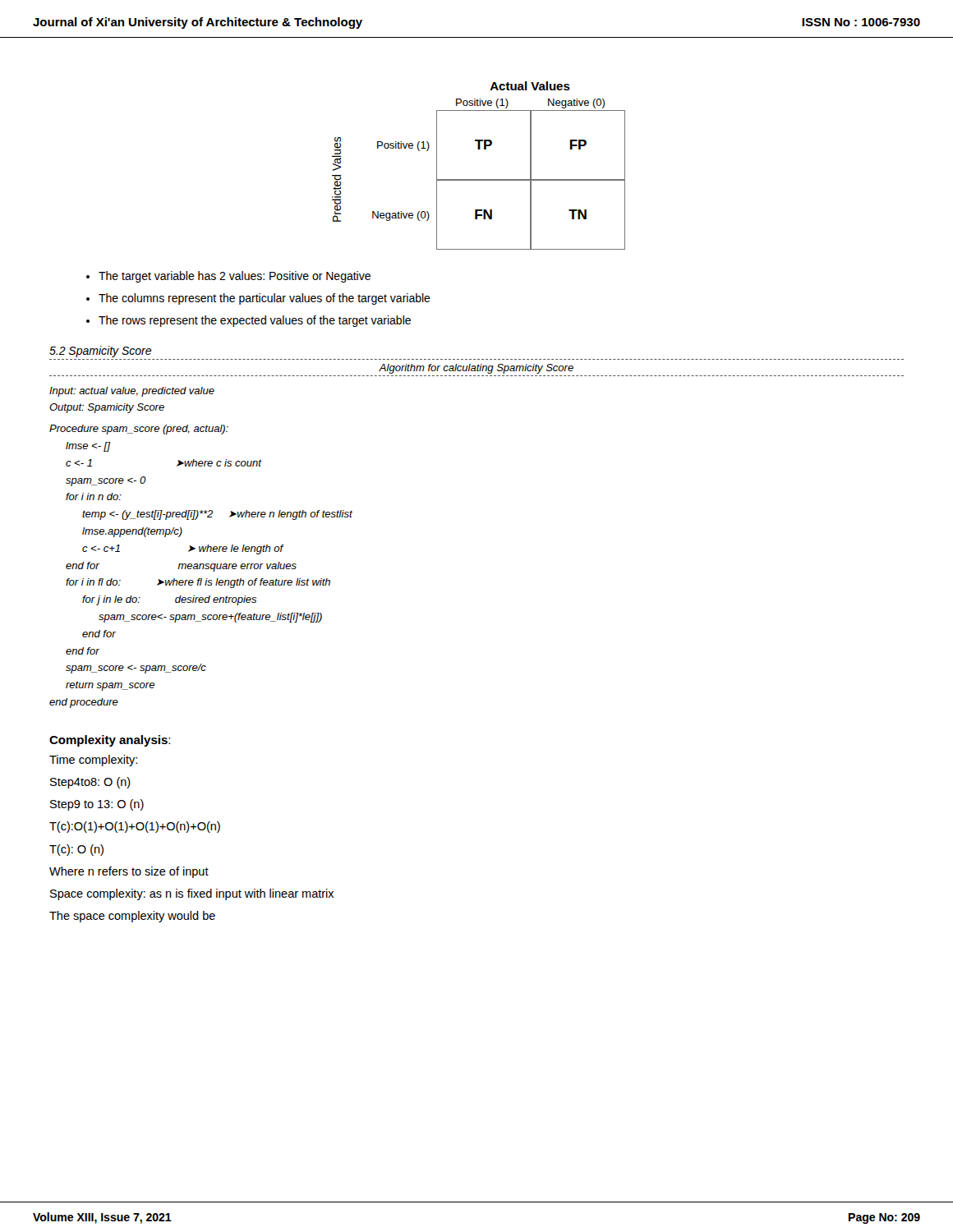953x1232 pixels.
Task: Find the passage starting "5.2 Spamicity Score"
Action: (100, 351)
